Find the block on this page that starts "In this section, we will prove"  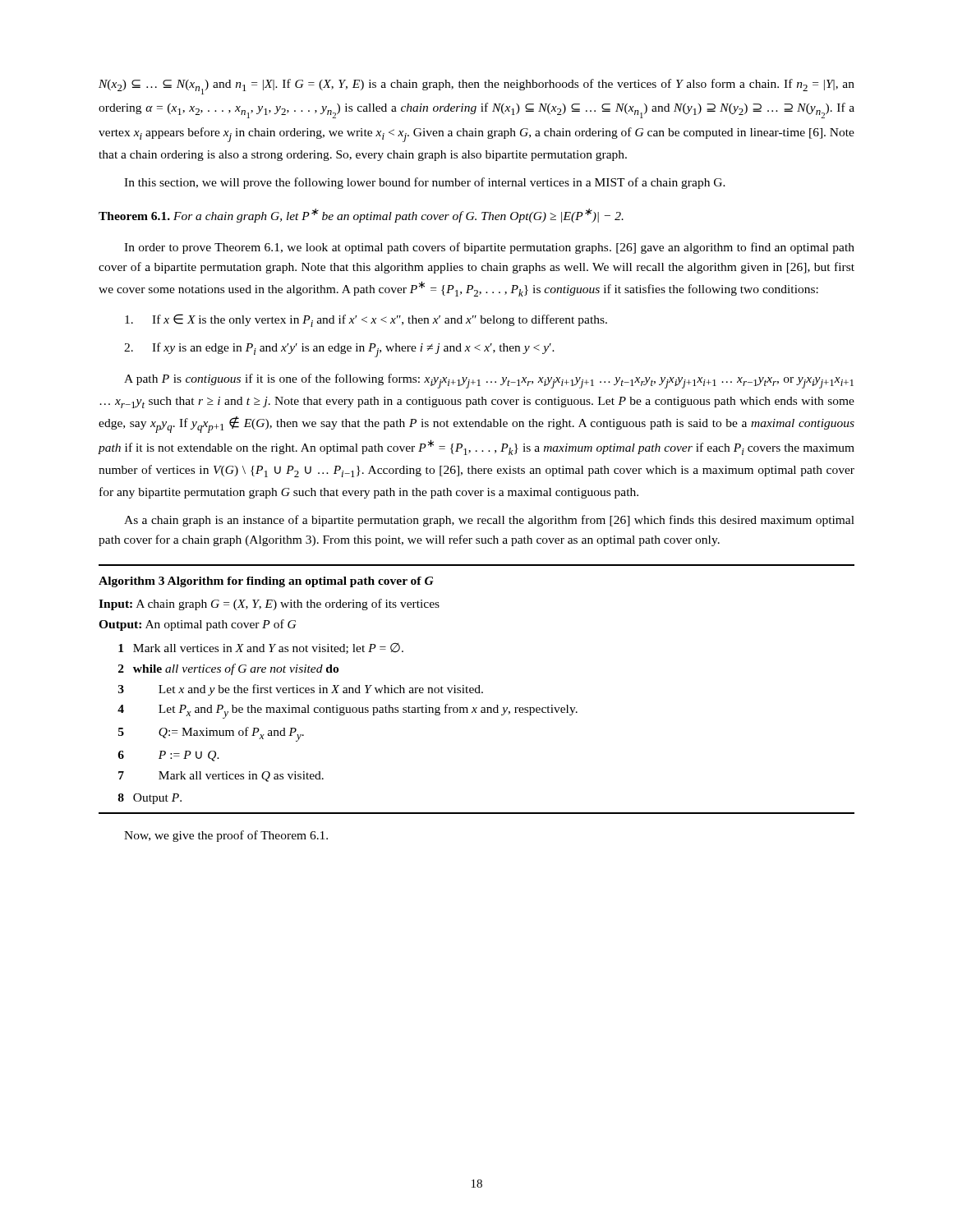point(425,182)
